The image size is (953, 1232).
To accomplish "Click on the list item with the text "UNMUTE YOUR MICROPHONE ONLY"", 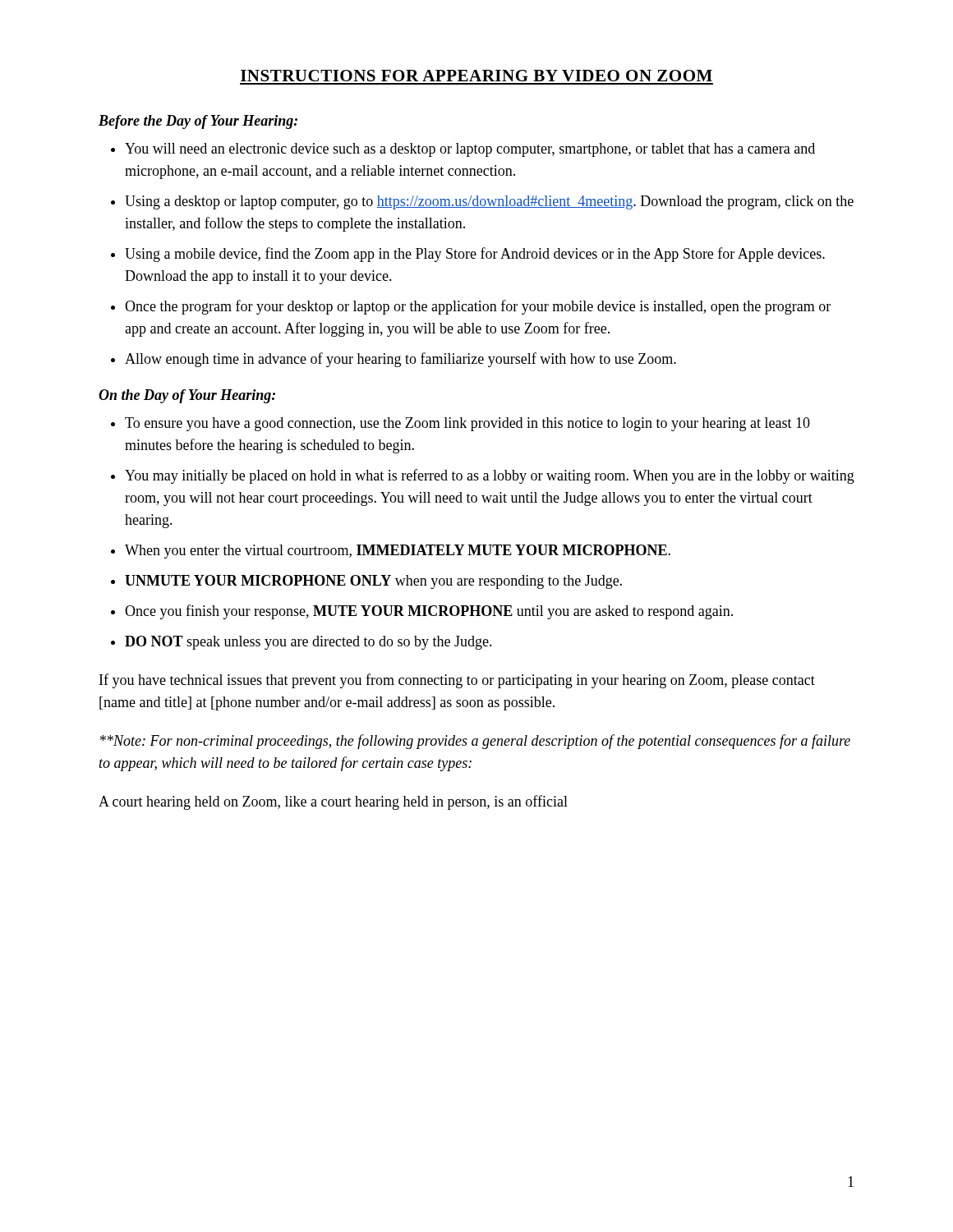I will click(374, 581).
